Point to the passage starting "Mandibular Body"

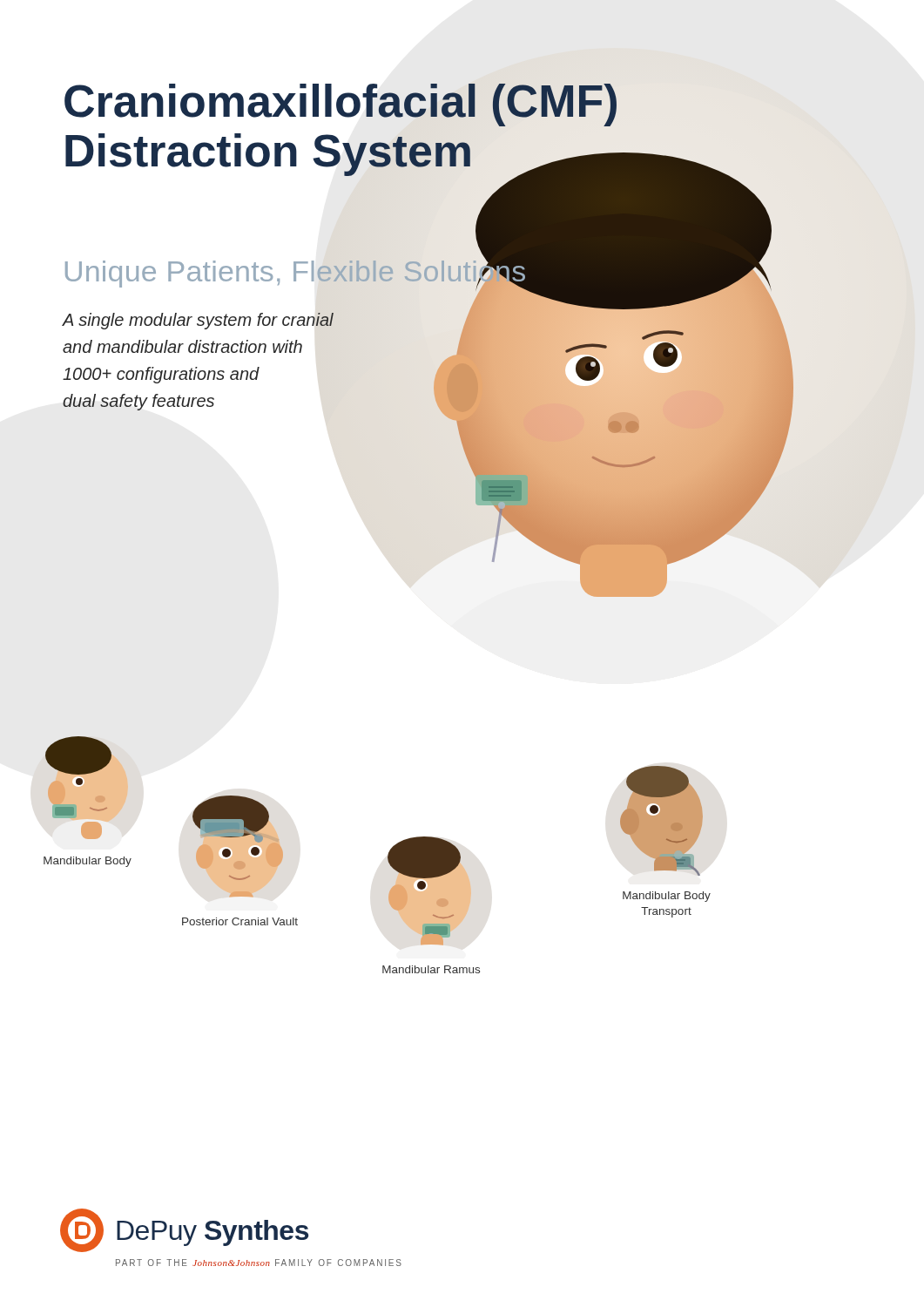[87, 860]
